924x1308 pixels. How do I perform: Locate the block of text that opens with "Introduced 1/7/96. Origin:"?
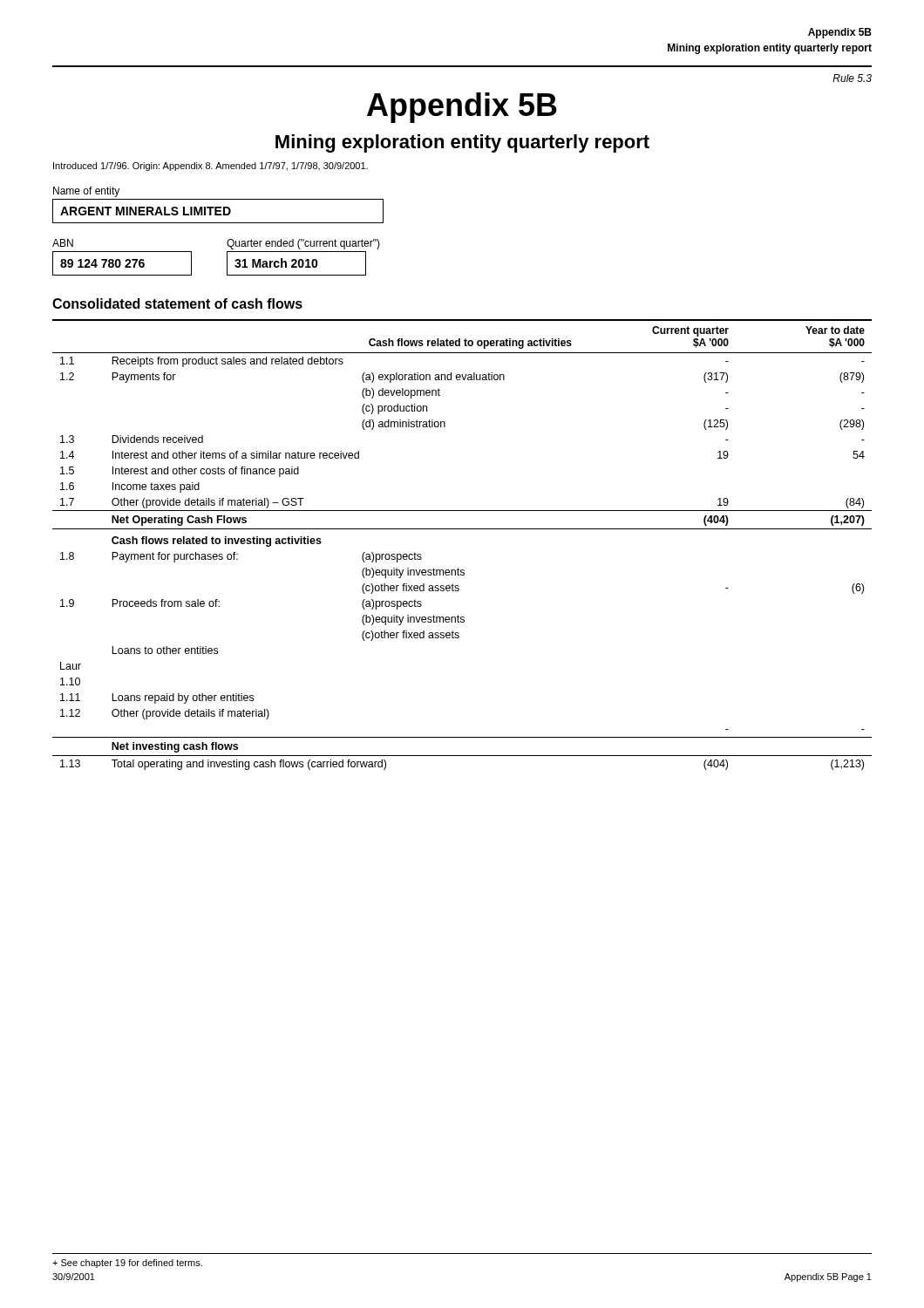point(210,166)
